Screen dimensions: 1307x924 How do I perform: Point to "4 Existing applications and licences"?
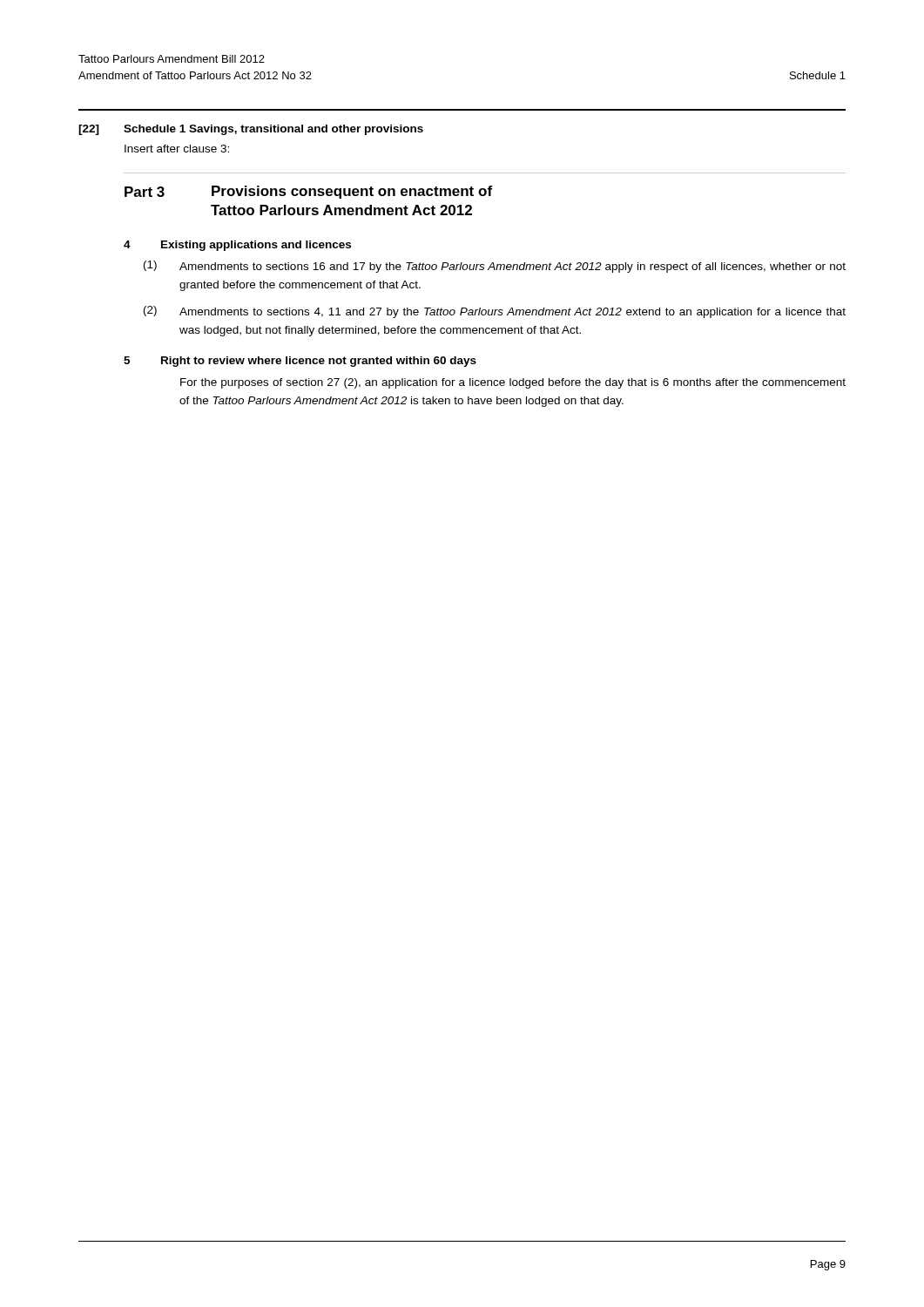[238, 245]
